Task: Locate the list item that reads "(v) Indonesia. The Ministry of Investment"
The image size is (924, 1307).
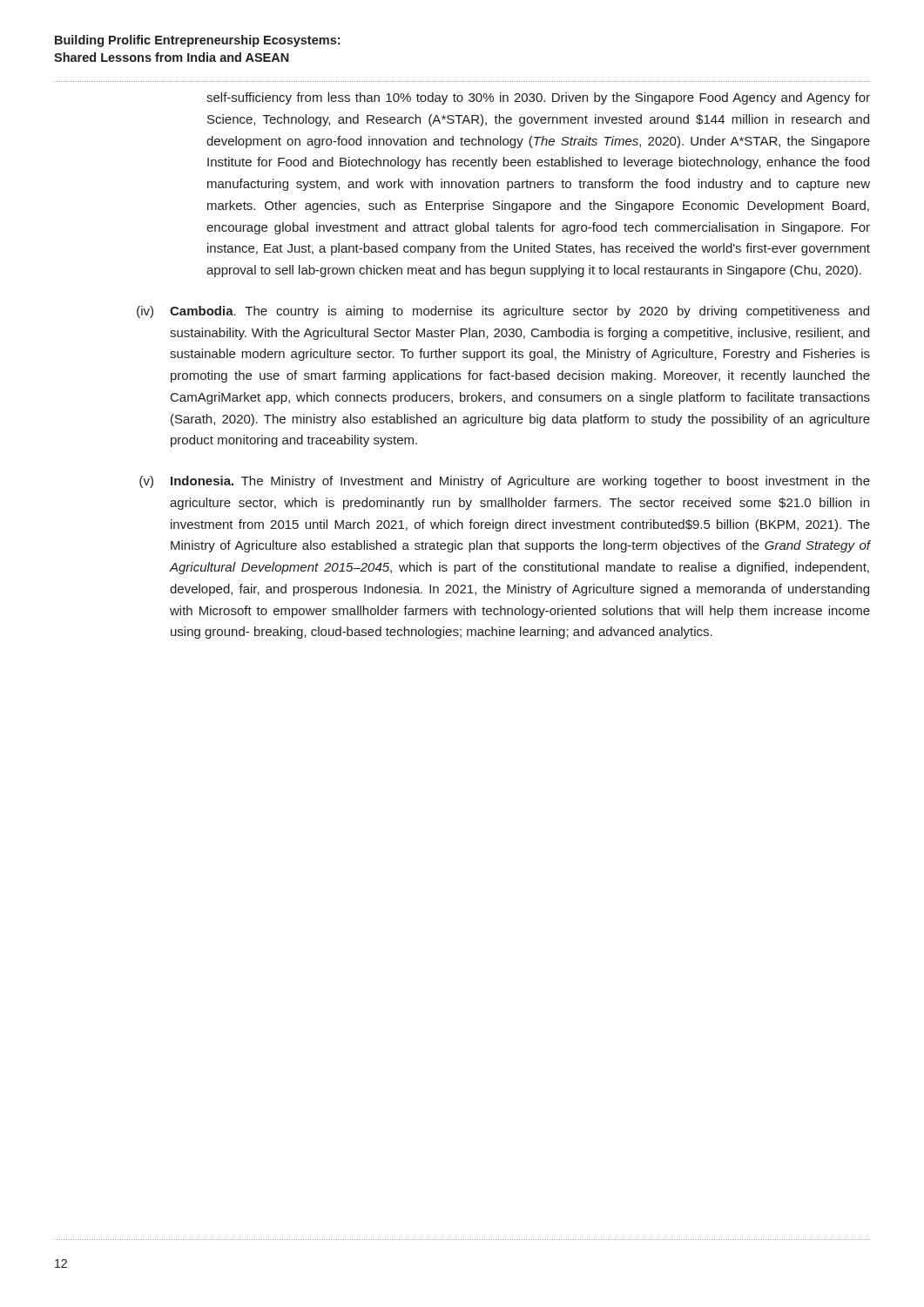Action: click(x=462, y=557)
